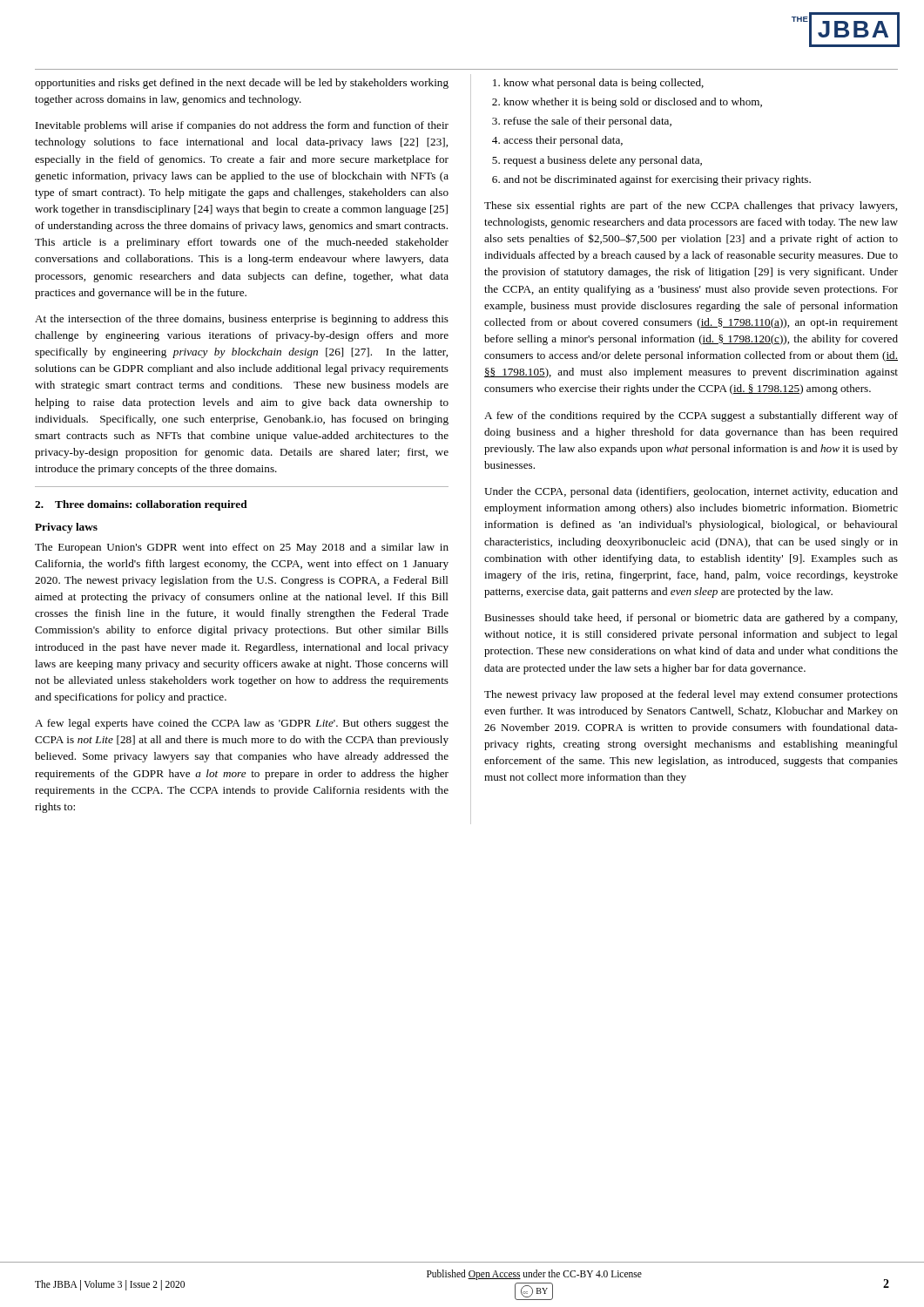Image resolution: width=924 pixels, height=1307 pixels.
Task: Find the passage starting "opportunities and risks"
Action: tap(242, 91)
